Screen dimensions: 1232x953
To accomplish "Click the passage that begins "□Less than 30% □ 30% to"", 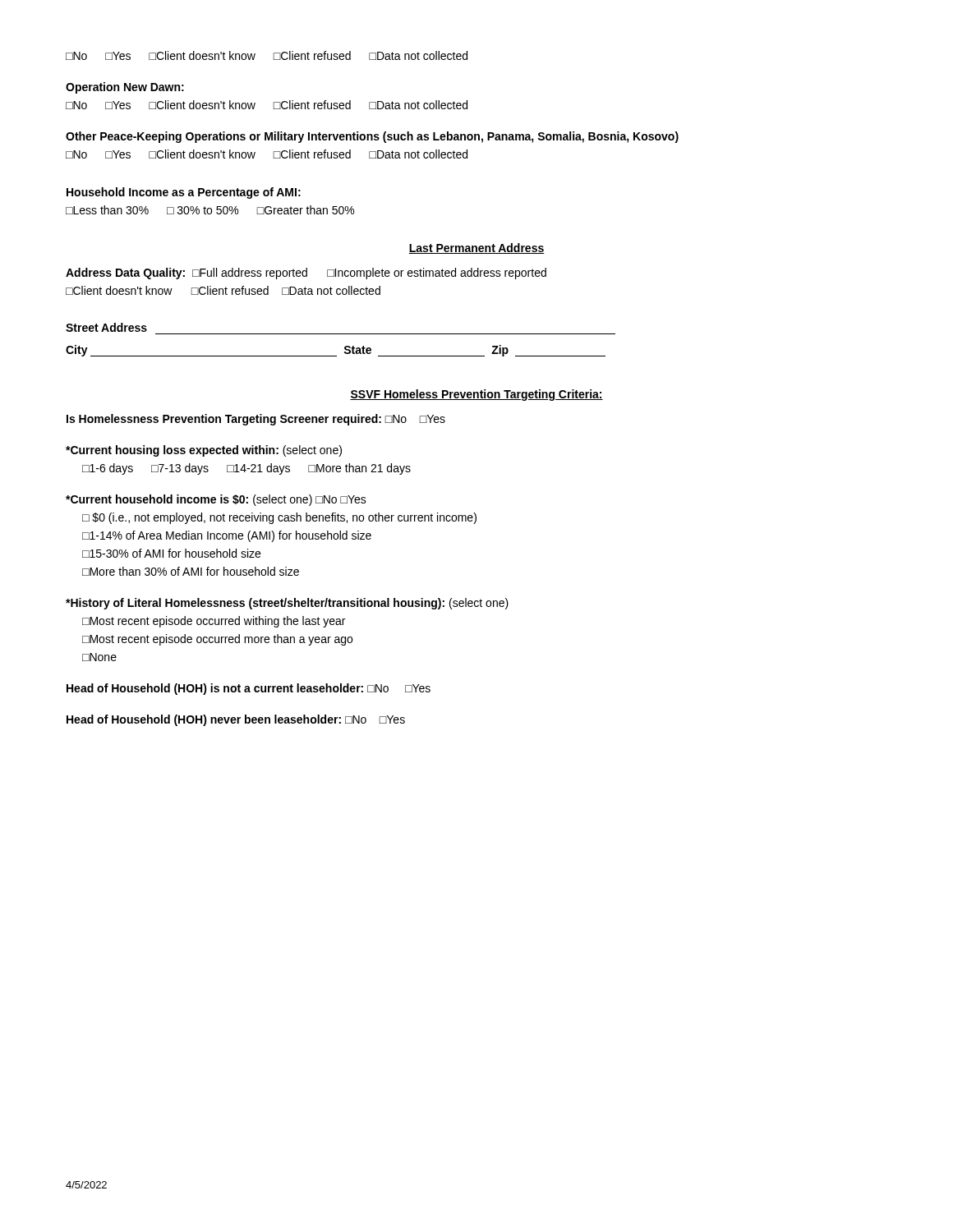I will coord(210,210).
